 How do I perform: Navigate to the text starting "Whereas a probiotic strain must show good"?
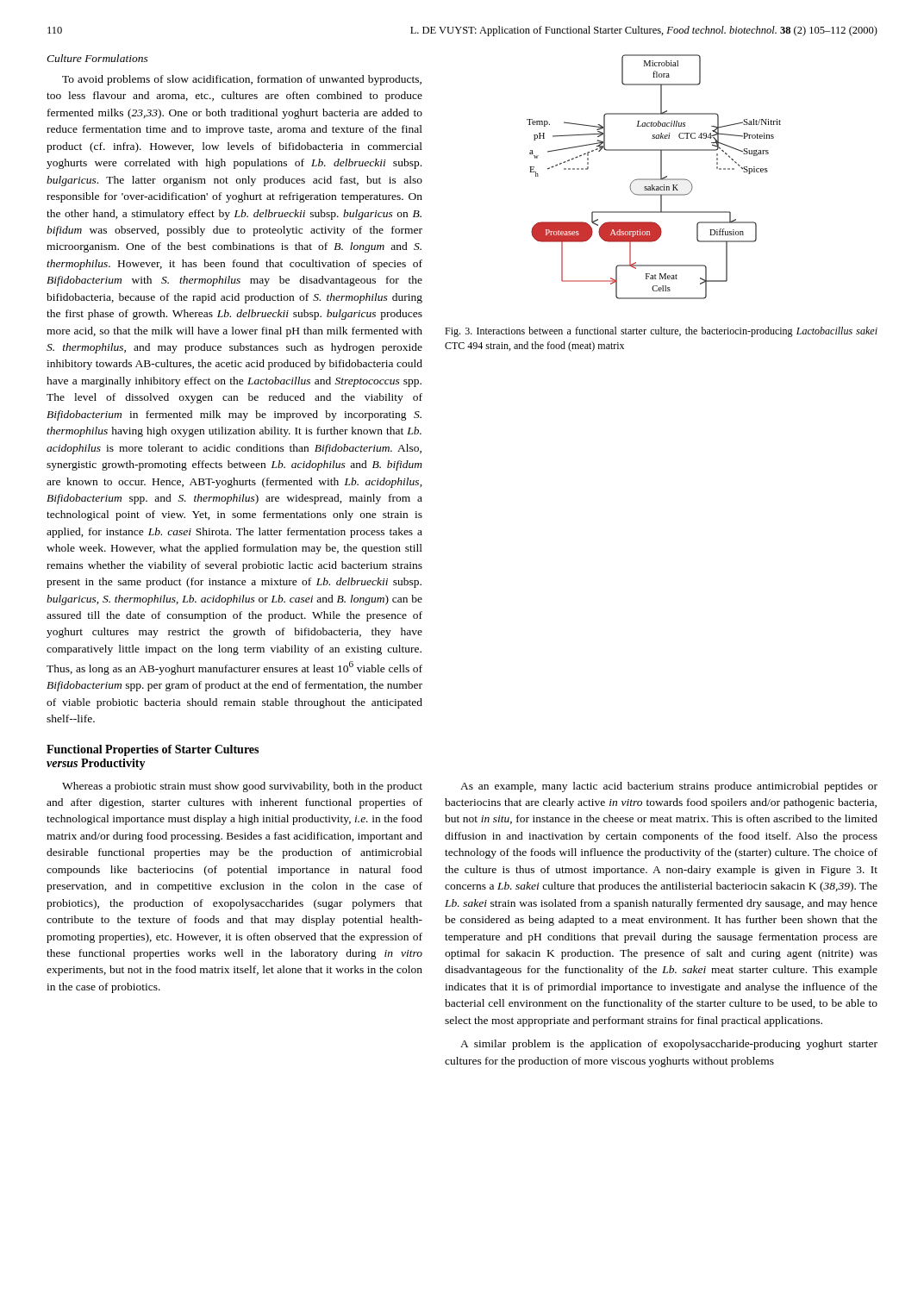coord(234,886)
